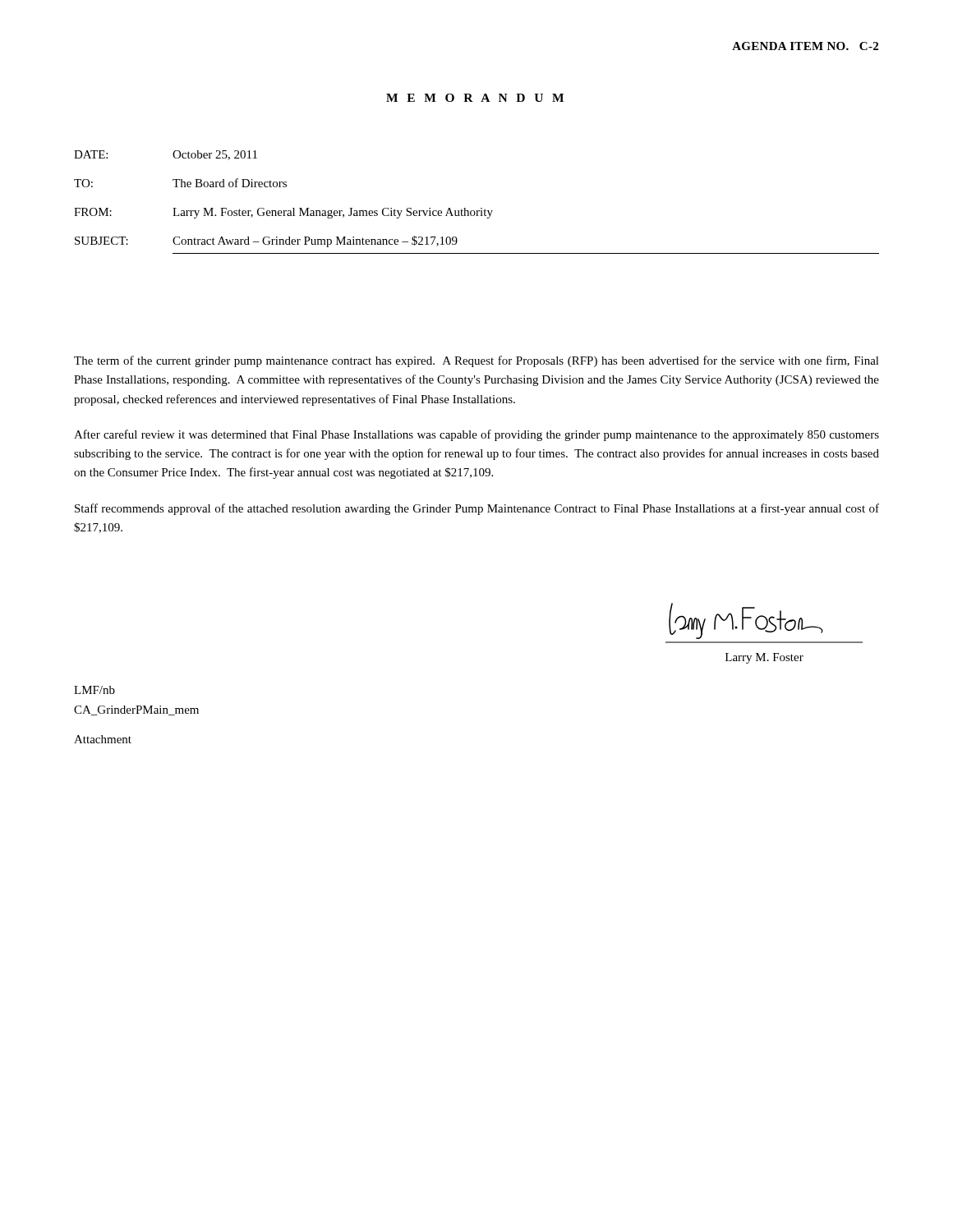Click where it says "TO: The Board of Directors"
The image size is (953, 1232).
(180, 183)
